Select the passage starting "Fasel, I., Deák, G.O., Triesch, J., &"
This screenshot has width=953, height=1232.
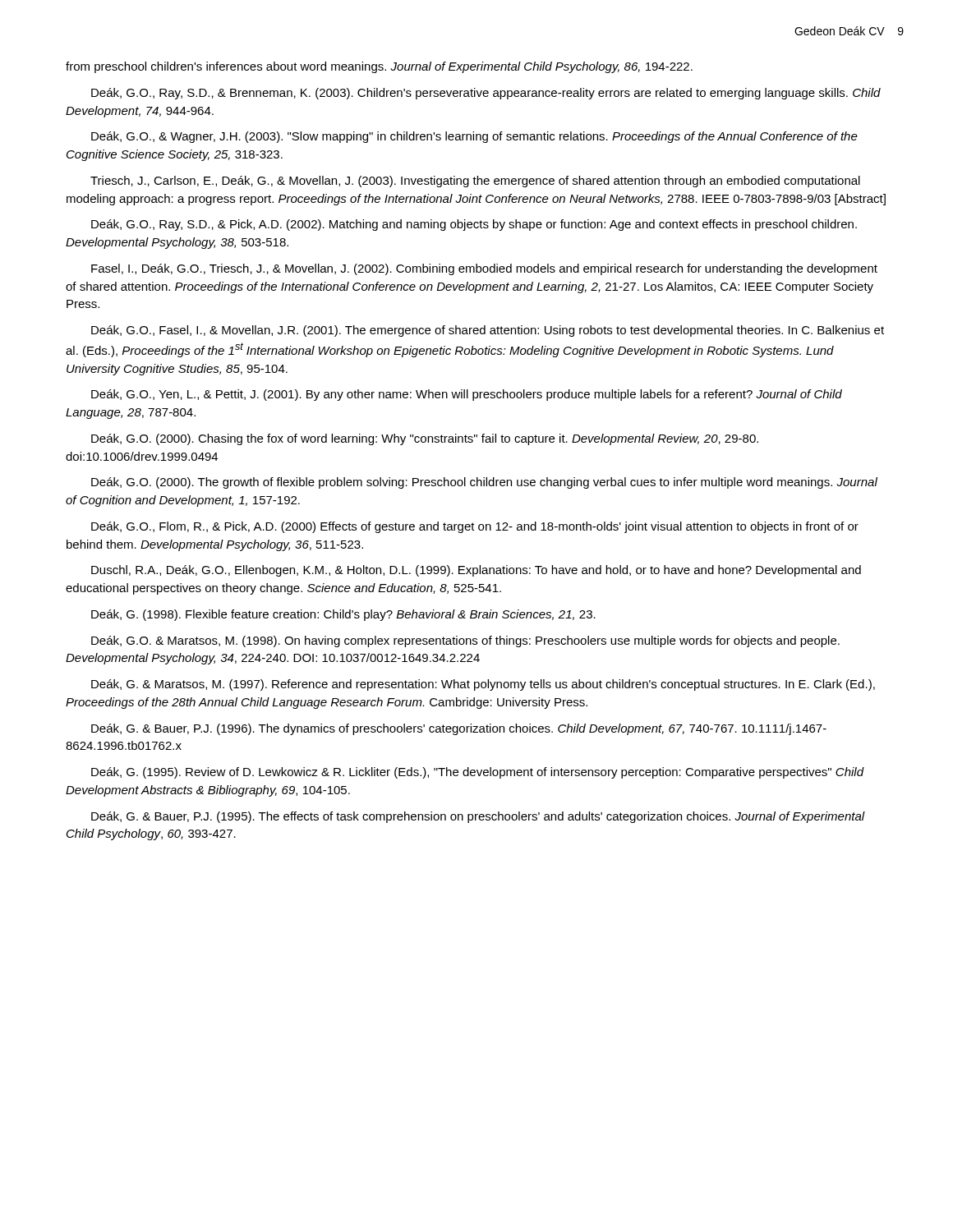pyautogui.click(x=472, y=286)
